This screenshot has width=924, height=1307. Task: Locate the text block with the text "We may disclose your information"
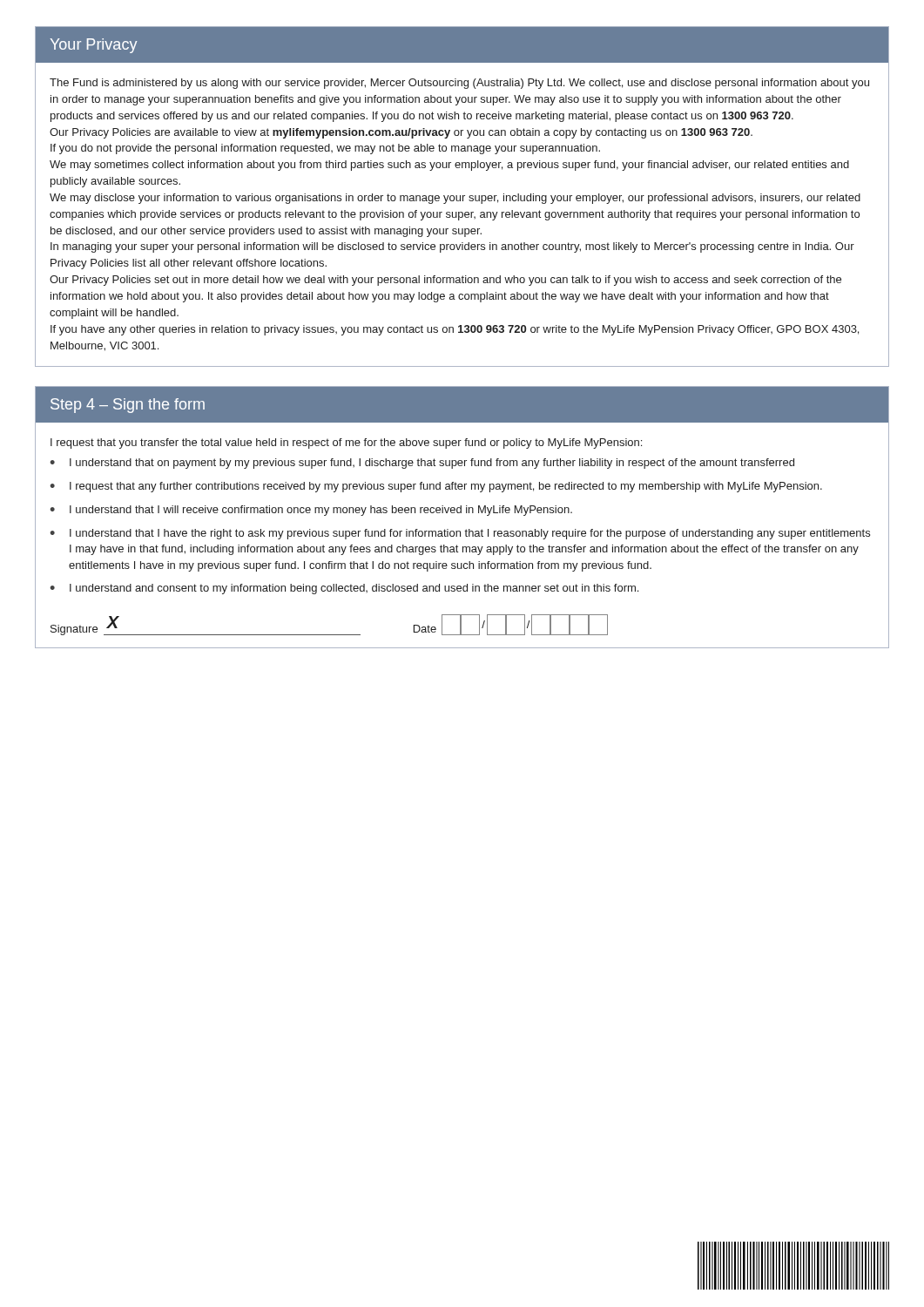click(462, 215)
